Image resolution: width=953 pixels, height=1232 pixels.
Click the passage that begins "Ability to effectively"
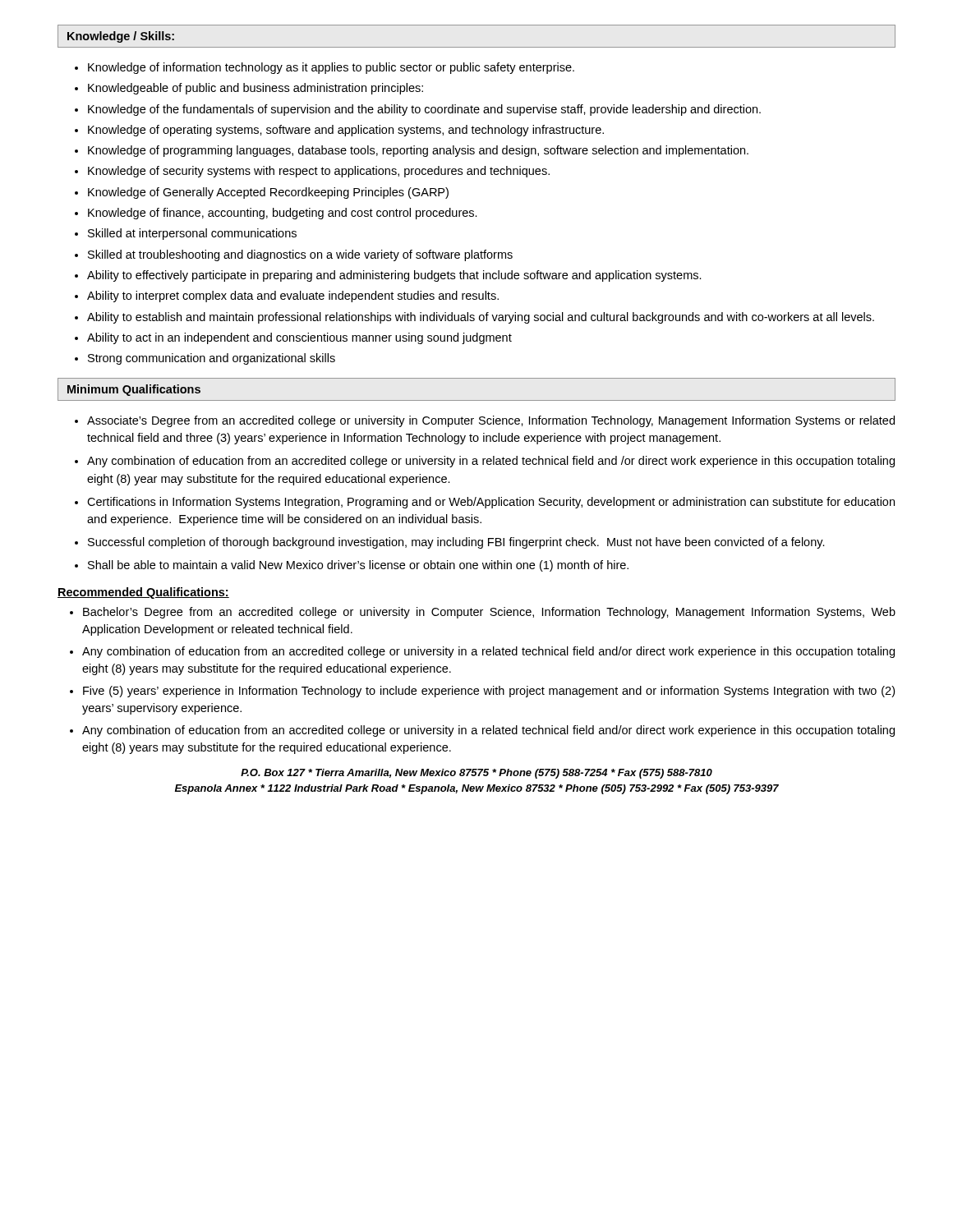(x=395, y=275)
